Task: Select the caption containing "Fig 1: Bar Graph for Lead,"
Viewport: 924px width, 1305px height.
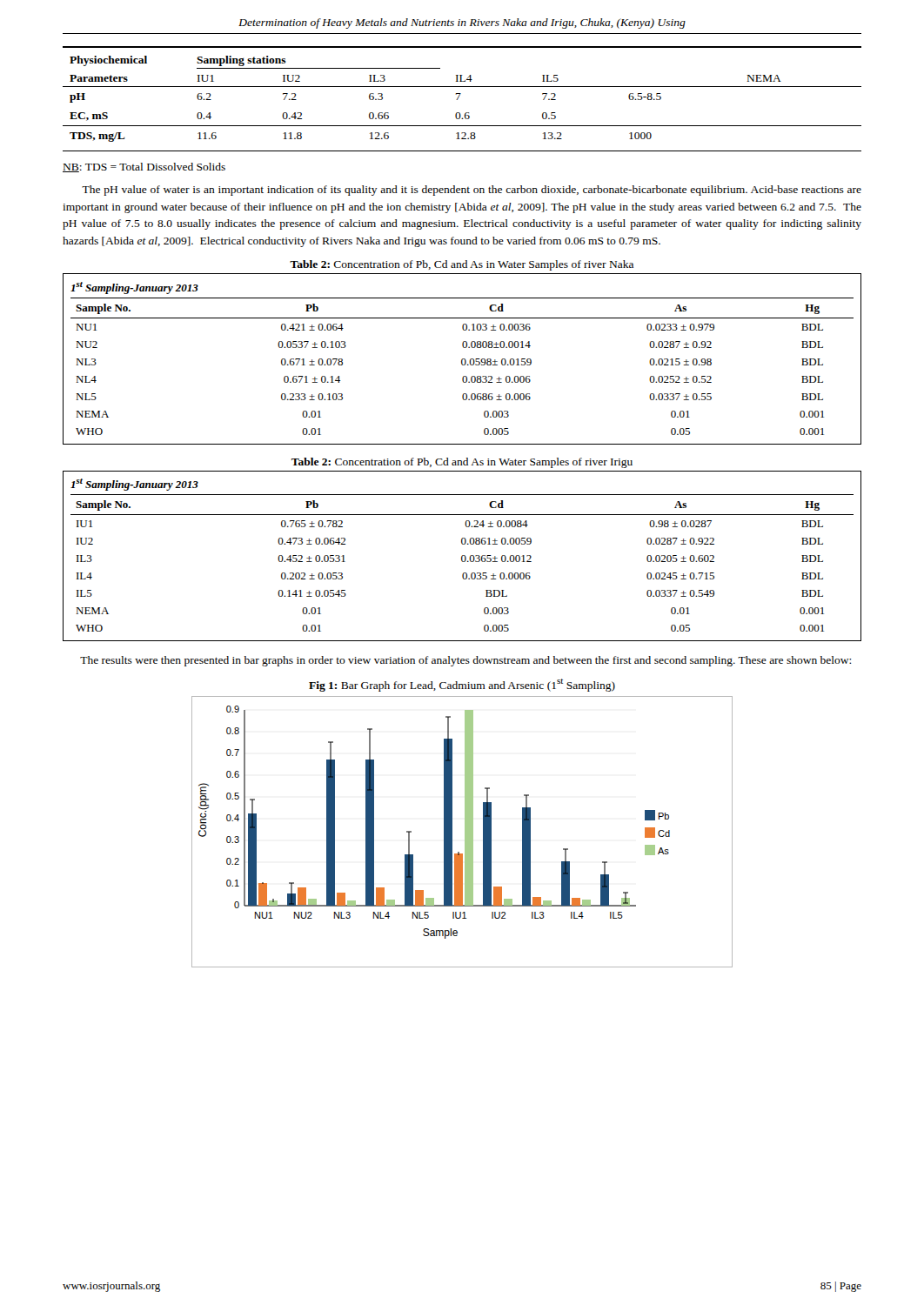Action: click(x=462, y=684)
